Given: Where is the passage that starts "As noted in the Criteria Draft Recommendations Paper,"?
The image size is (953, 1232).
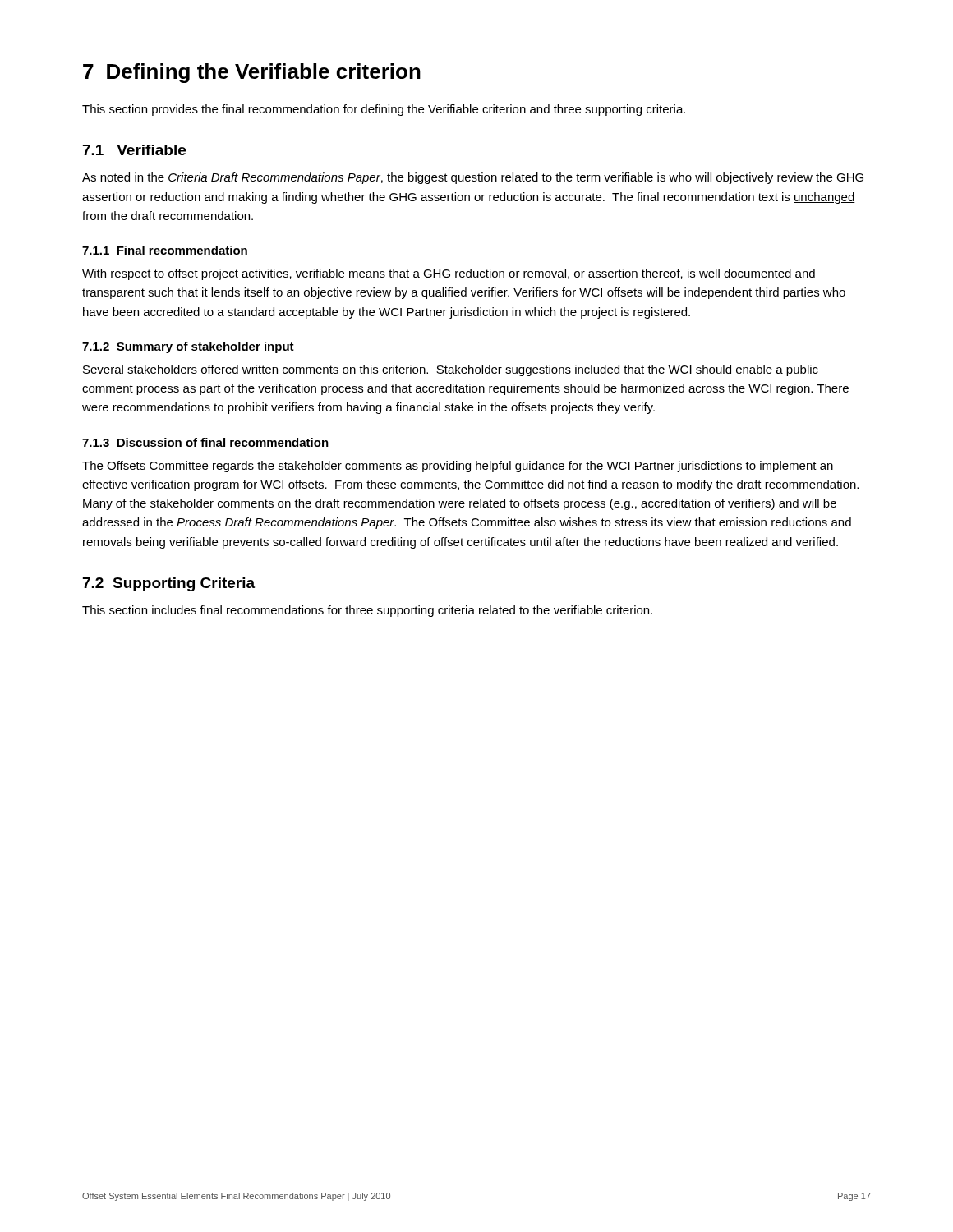Looking at the screenshot, I should point(476,196).
